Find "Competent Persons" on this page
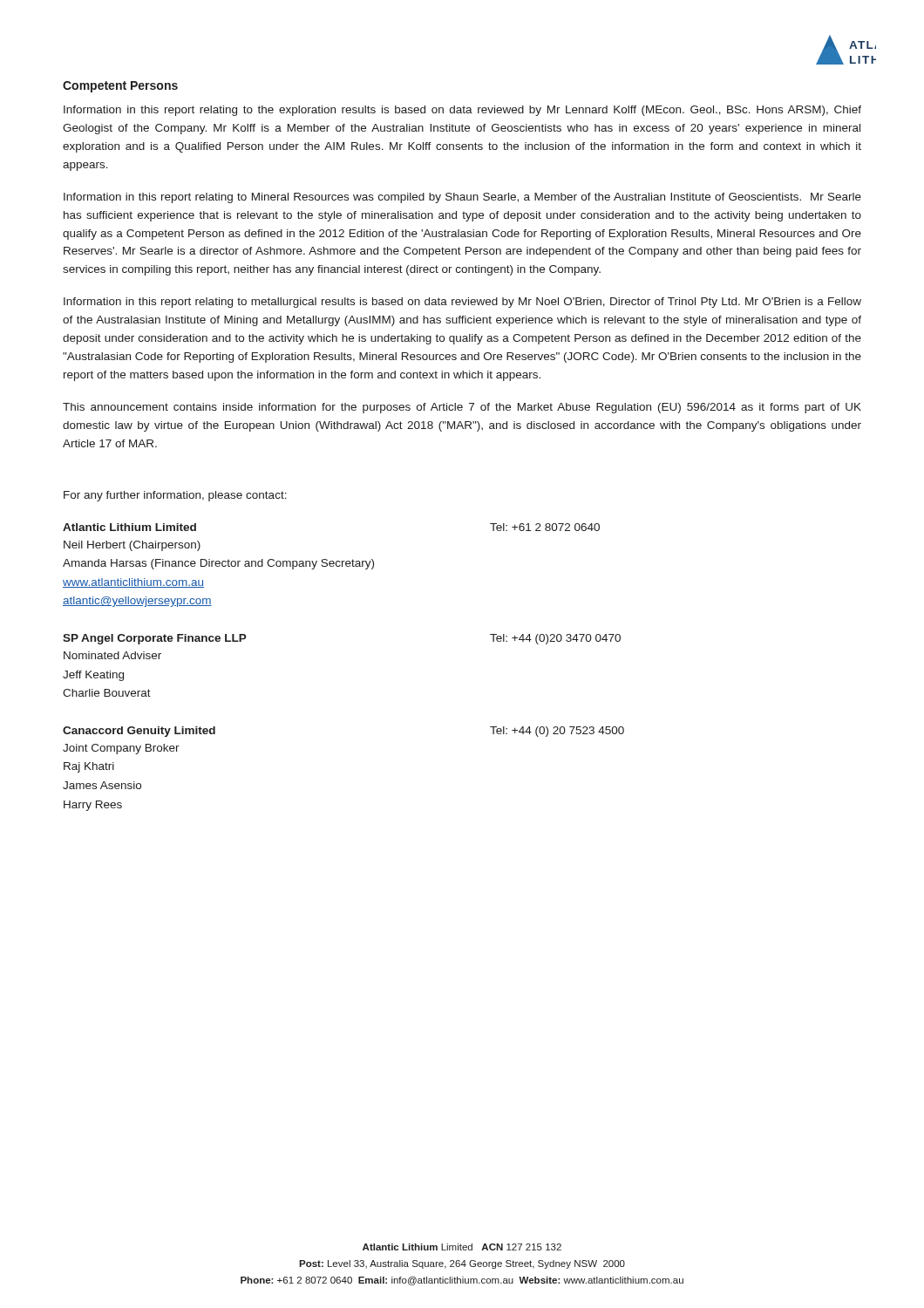924x1308 pixels. point(120,85)
